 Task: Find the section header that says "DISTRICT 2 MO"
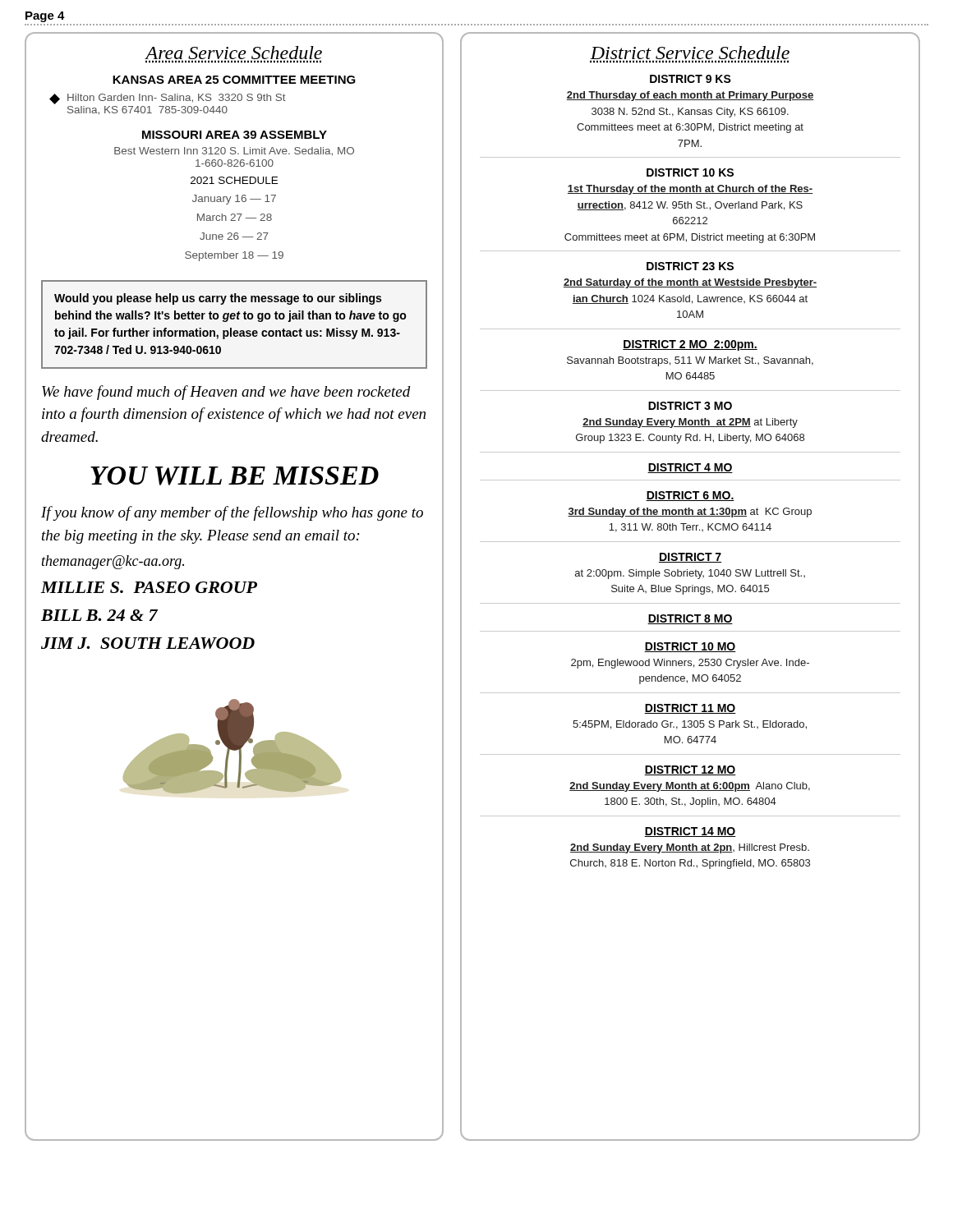(690, 344)
